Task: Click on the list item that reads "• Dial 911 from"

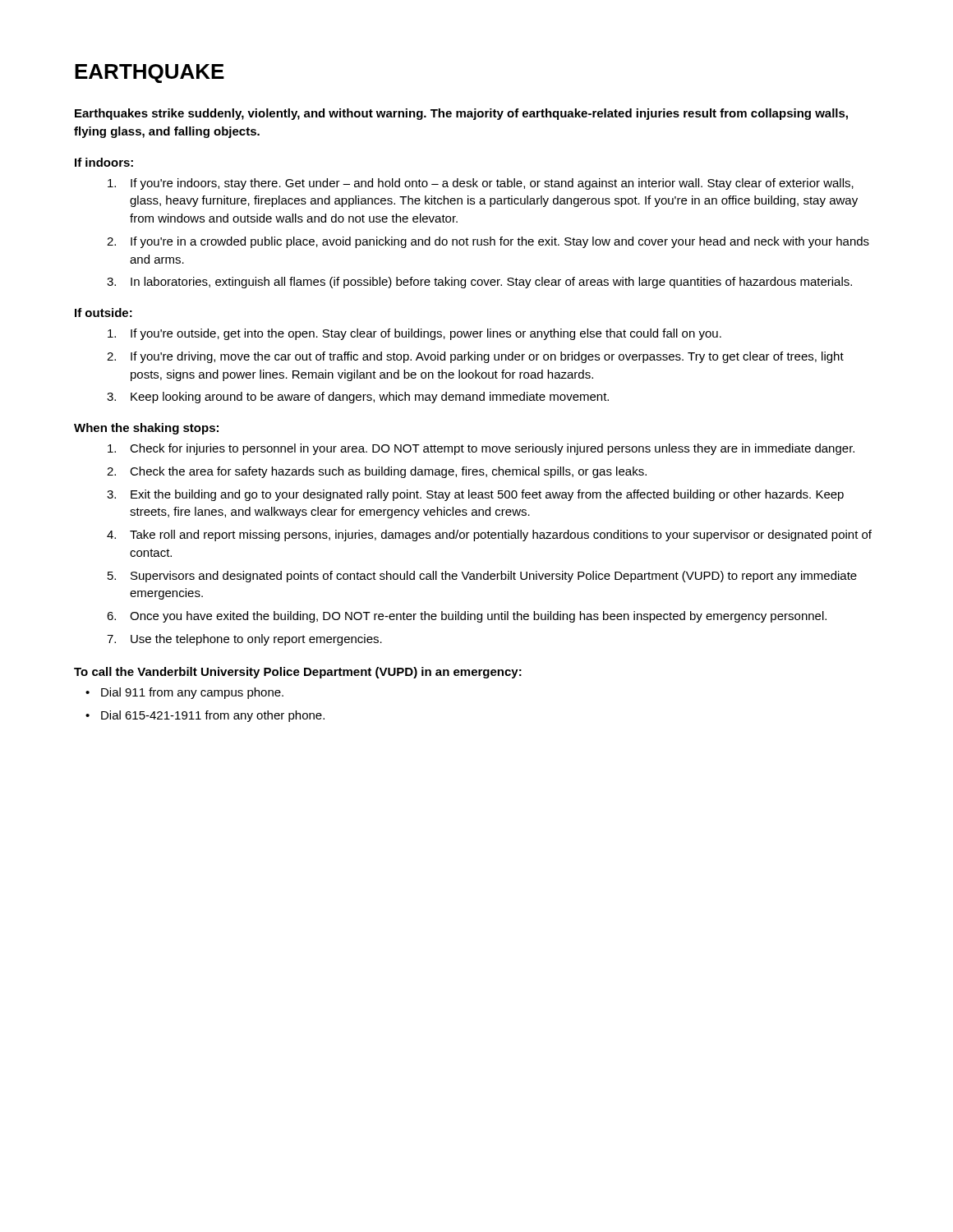Action: [x=184, y=693]
